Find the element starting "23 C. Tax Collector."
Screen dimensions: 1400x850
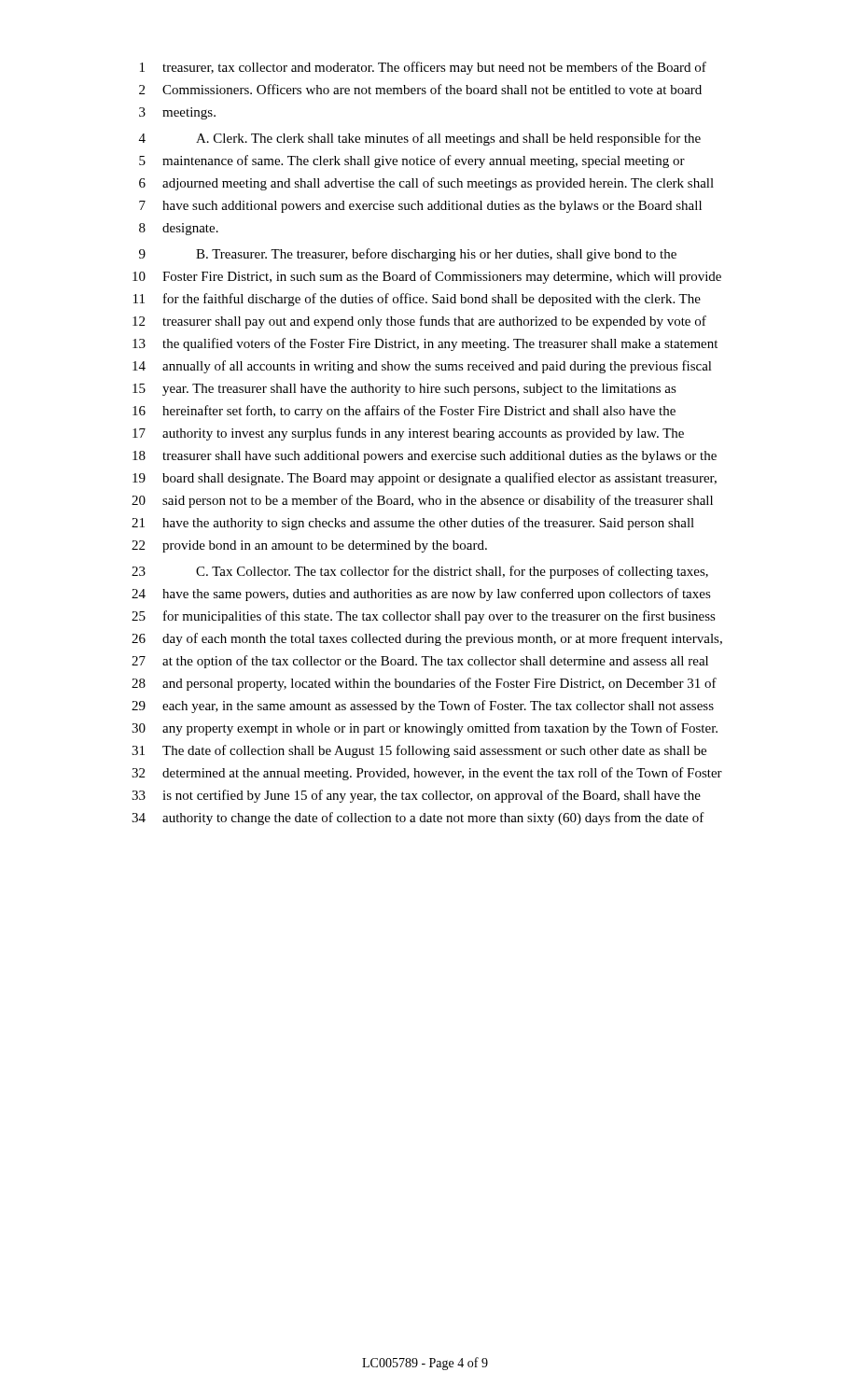[x=425, y=571]
